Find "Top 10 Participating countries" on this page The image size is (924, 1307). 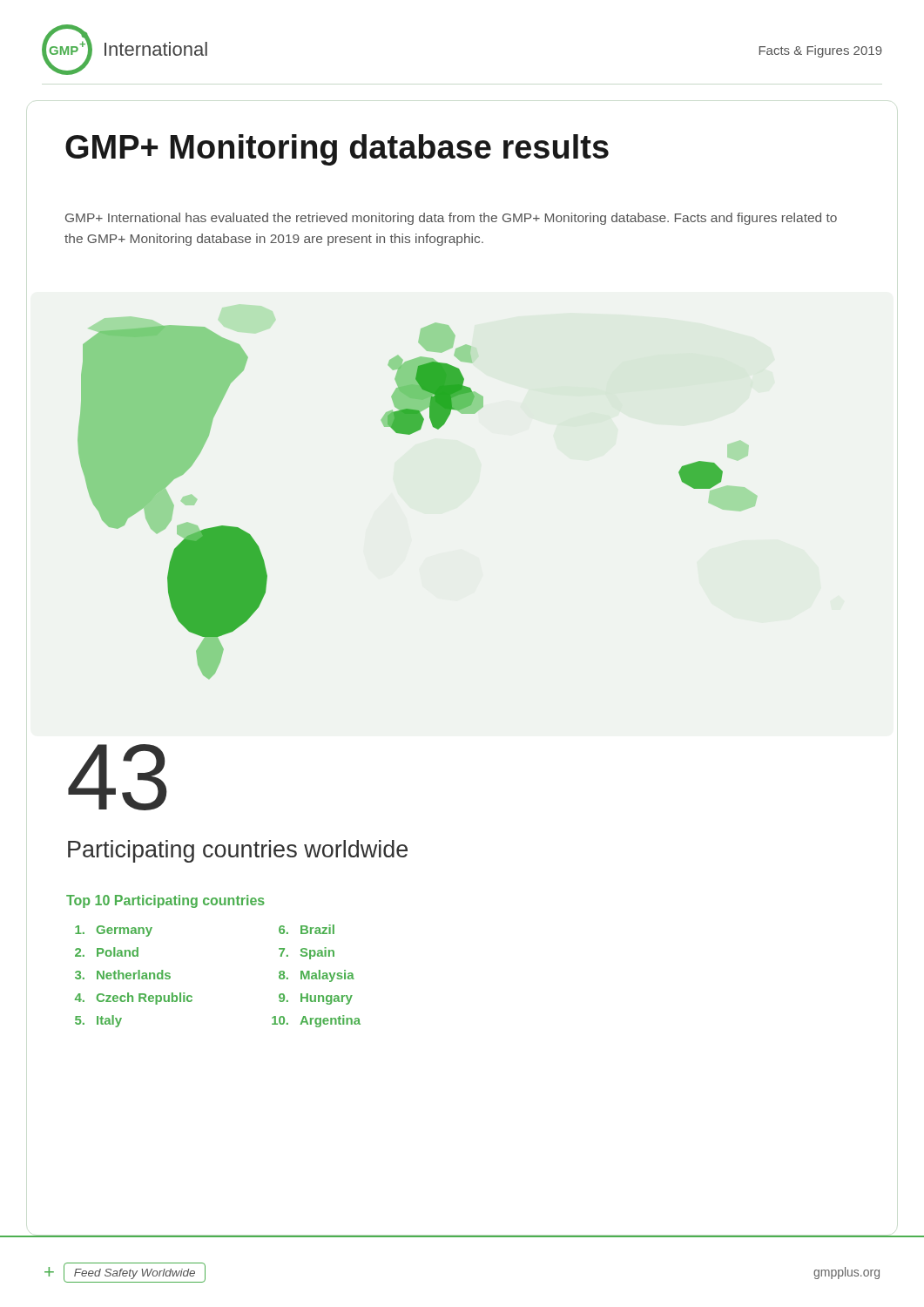[166, 901]
